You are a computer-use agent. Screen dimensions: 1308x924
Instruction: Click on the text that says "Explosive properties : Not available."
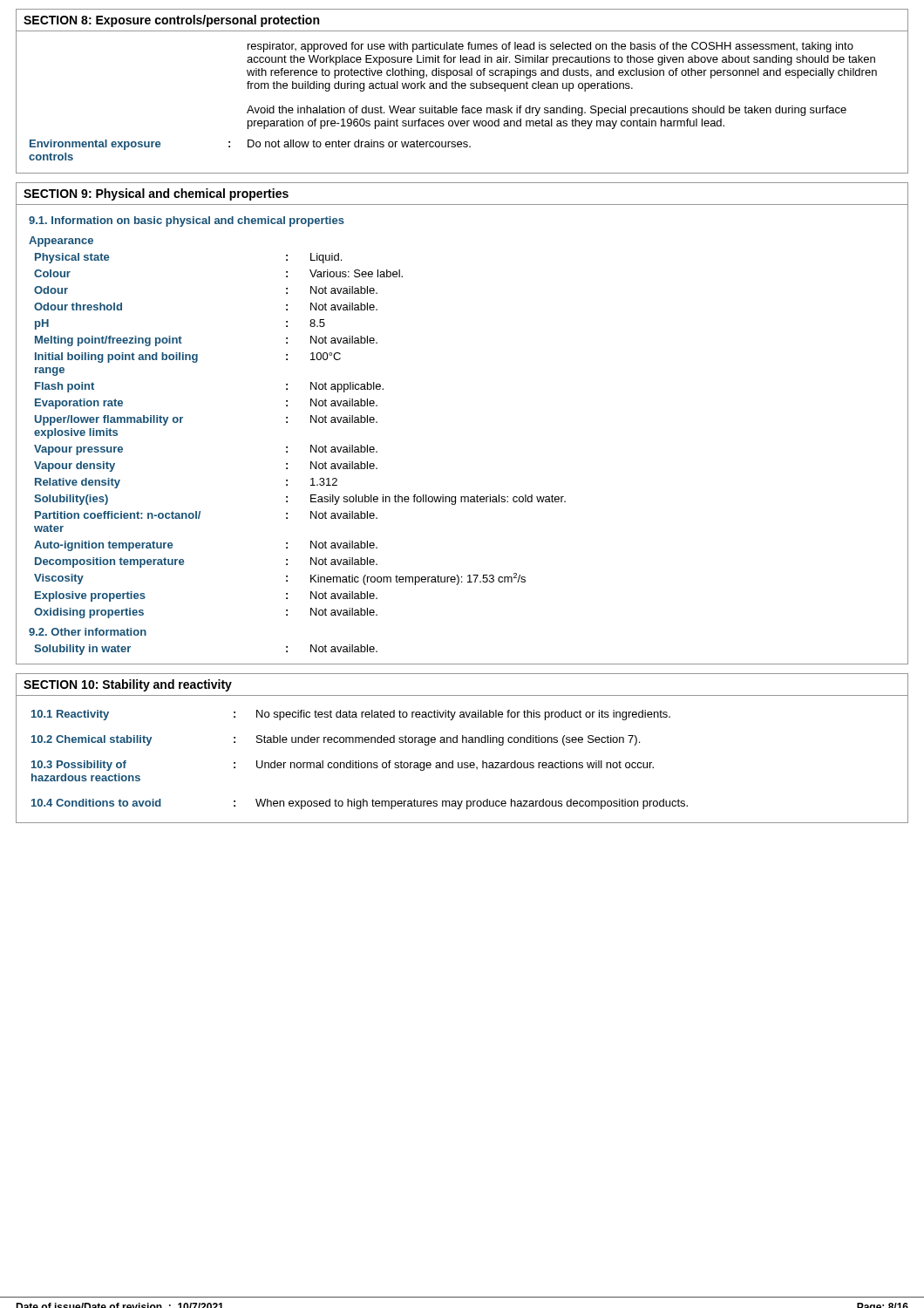[462, 595]
